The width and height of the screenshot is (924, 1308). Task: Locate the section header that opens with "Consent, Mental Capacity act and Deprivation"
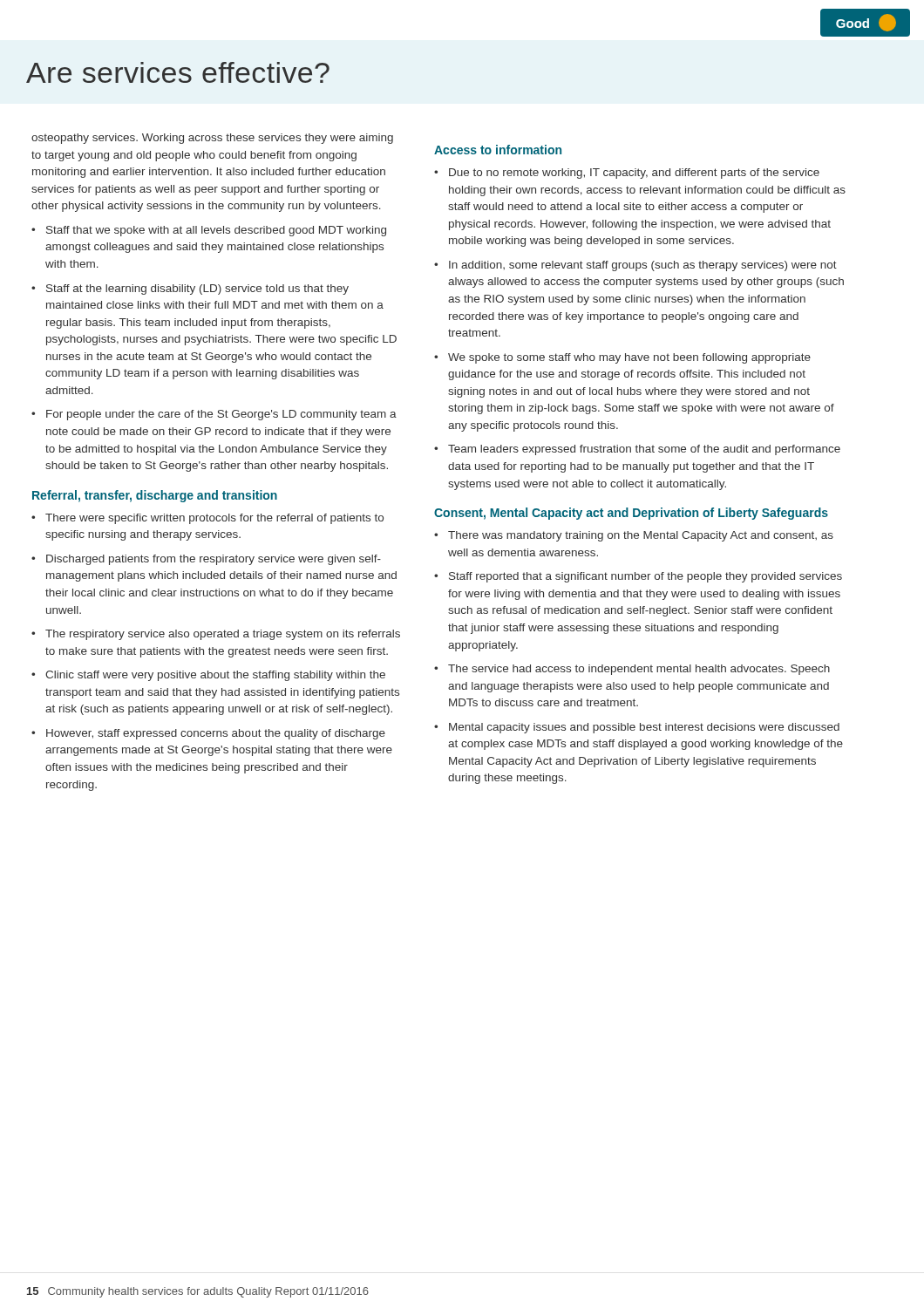click(x=631, y=513)
